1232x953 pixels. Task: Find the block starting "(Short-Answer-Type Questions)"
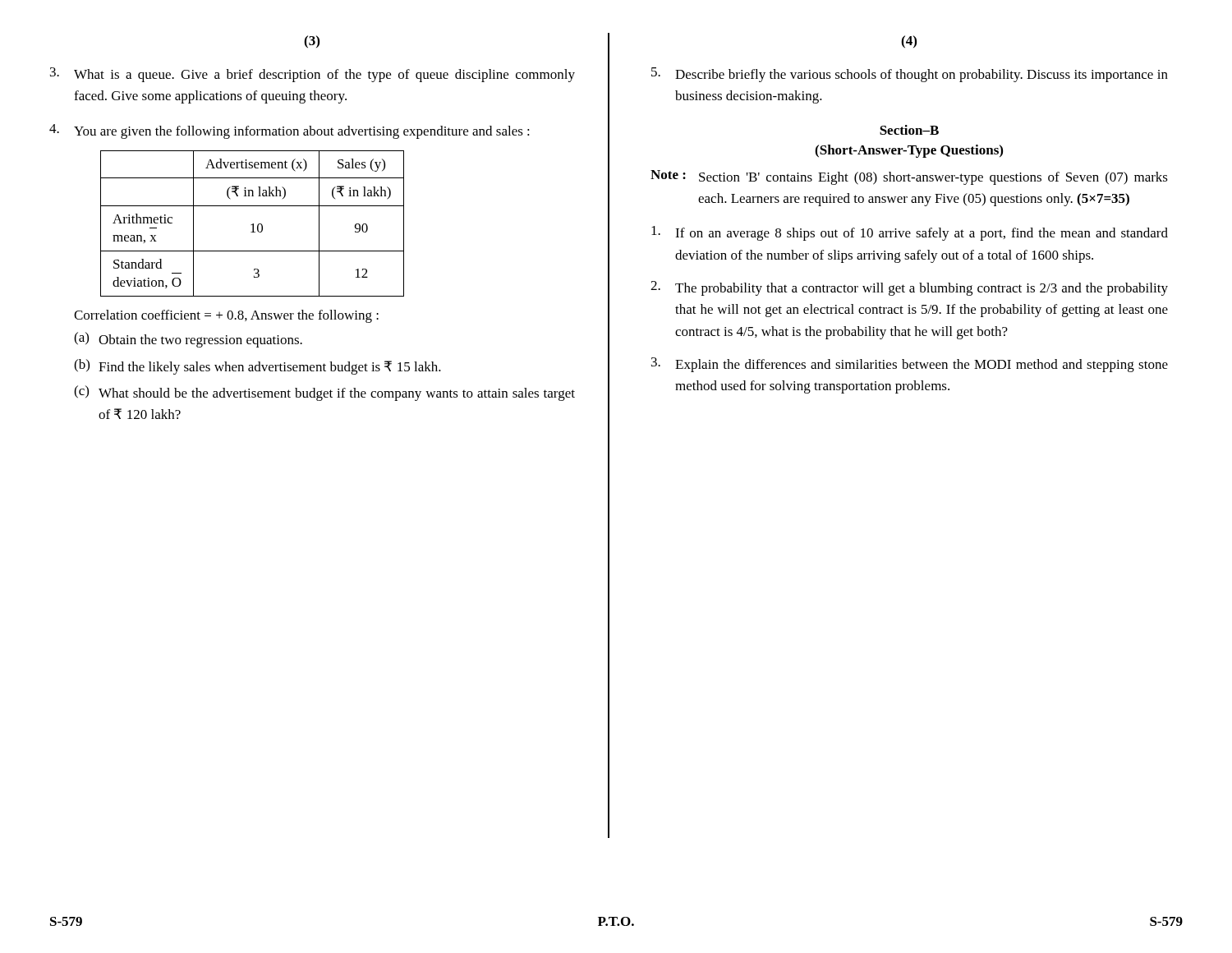coord(909,150)
